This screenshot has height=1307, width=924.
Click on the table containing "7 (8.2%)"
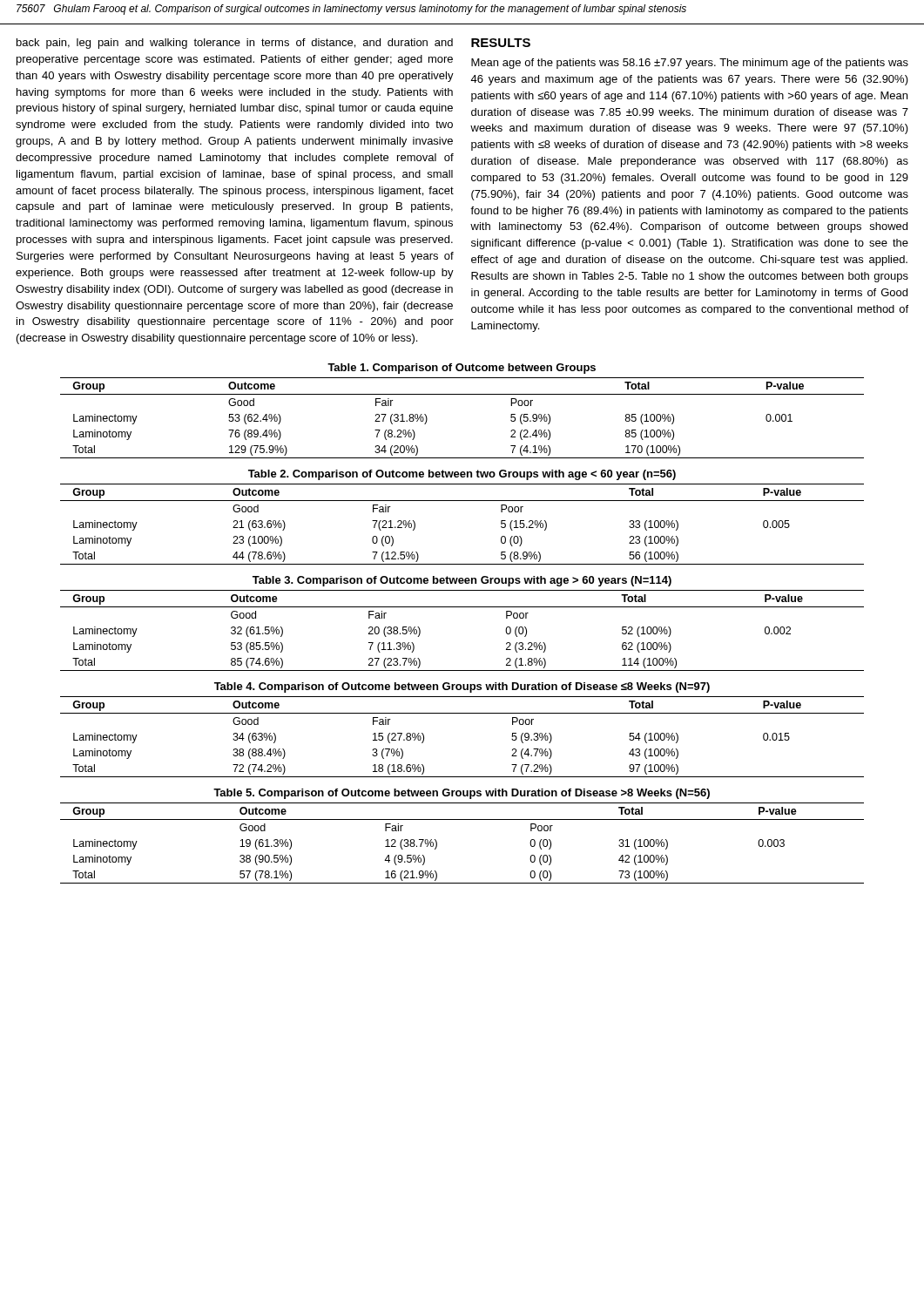pos(462,418)
